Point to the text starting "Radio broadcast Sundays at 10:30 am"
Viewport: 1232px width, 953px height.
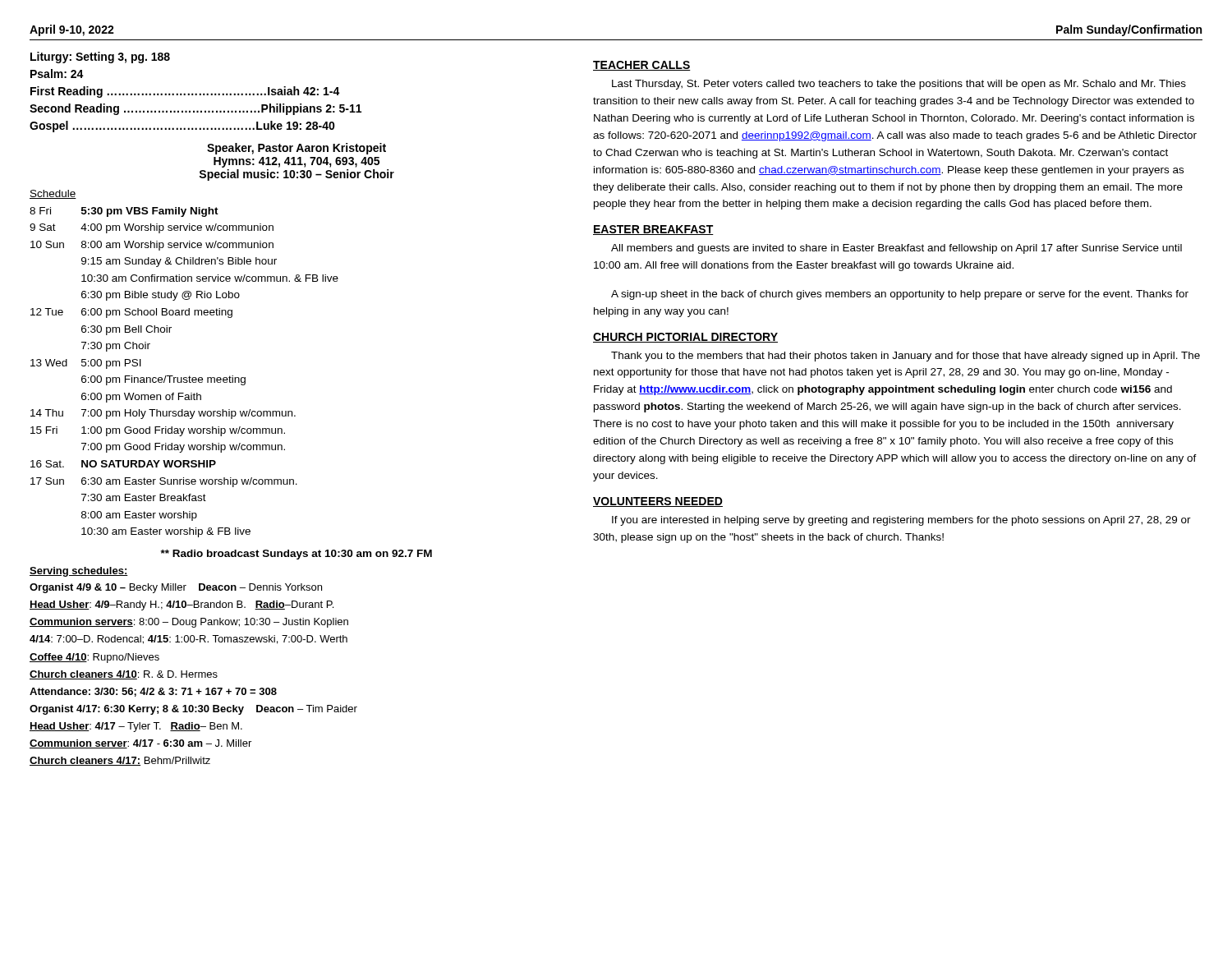pos(296,553)
